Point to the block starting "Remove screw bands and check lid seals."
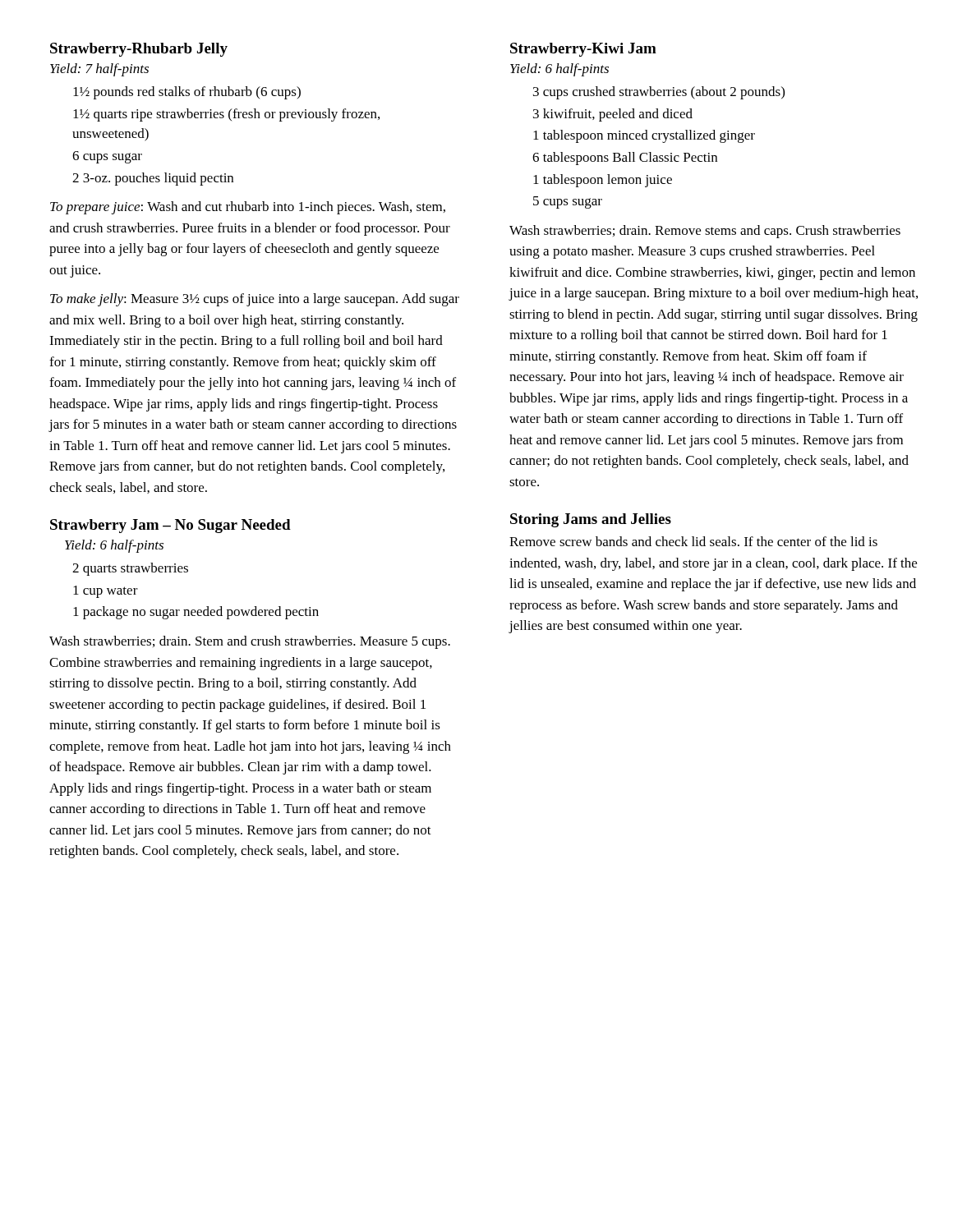Image resolution: width=953 pixels, height=1232 pixels. click(x=714, y=584)
